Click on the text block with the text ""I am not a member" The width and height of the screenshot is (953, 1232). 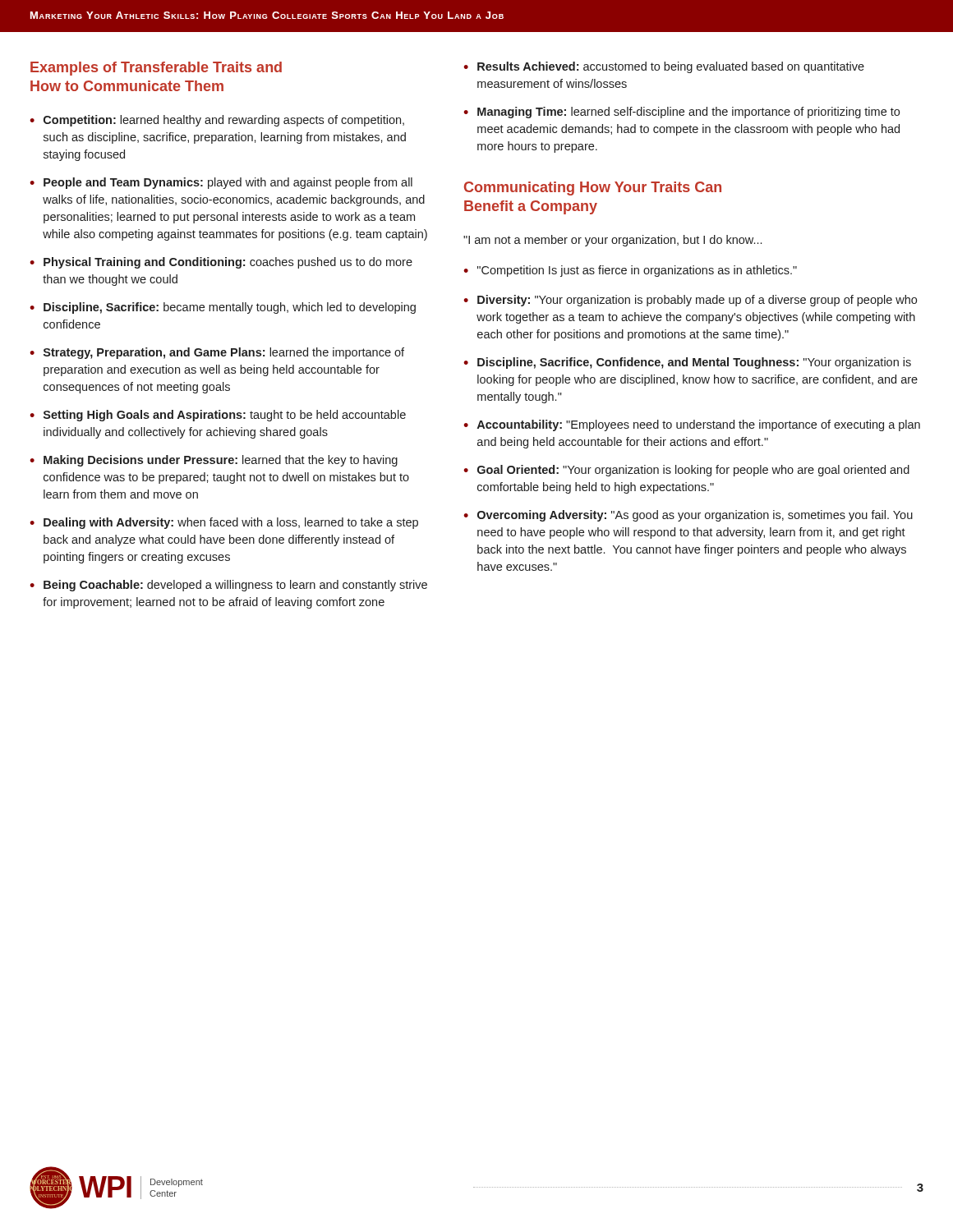[613, 240]
